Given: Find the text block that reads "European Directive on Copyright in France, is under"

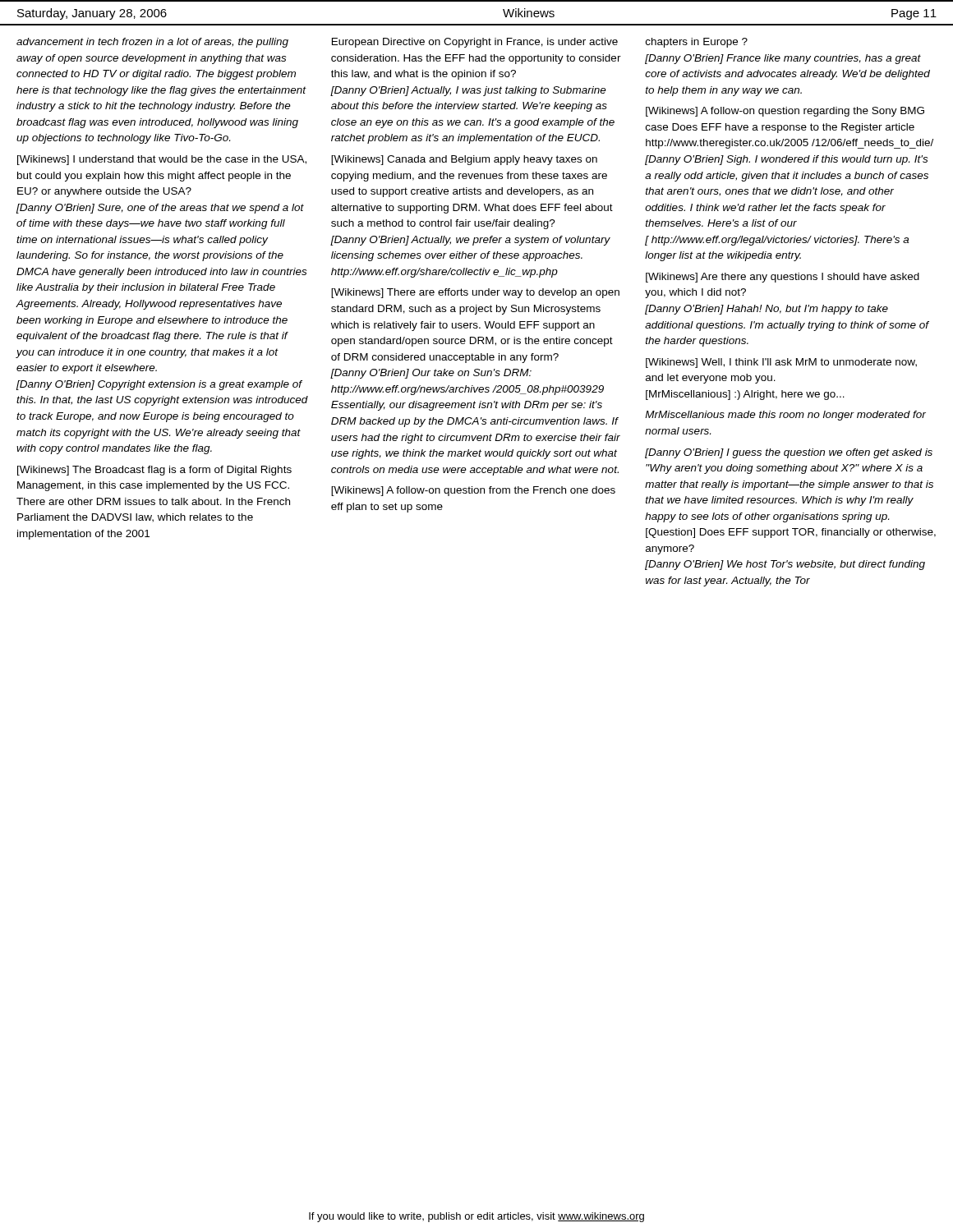Looking at the screenshot, I should [x=476, y=274].
